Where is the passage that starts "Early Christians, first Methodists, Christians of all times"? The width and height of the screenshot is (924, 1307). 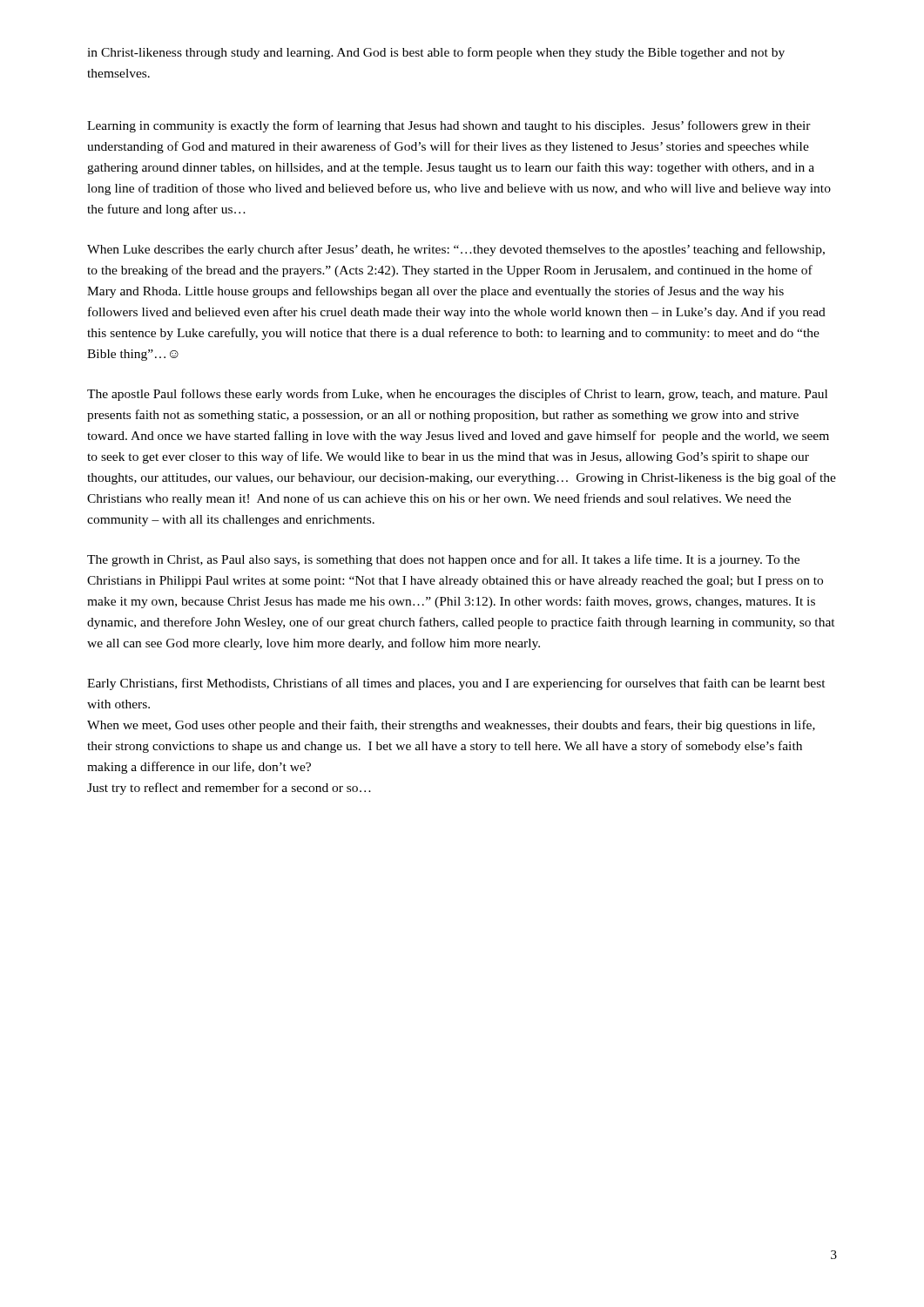pos(456,735)
